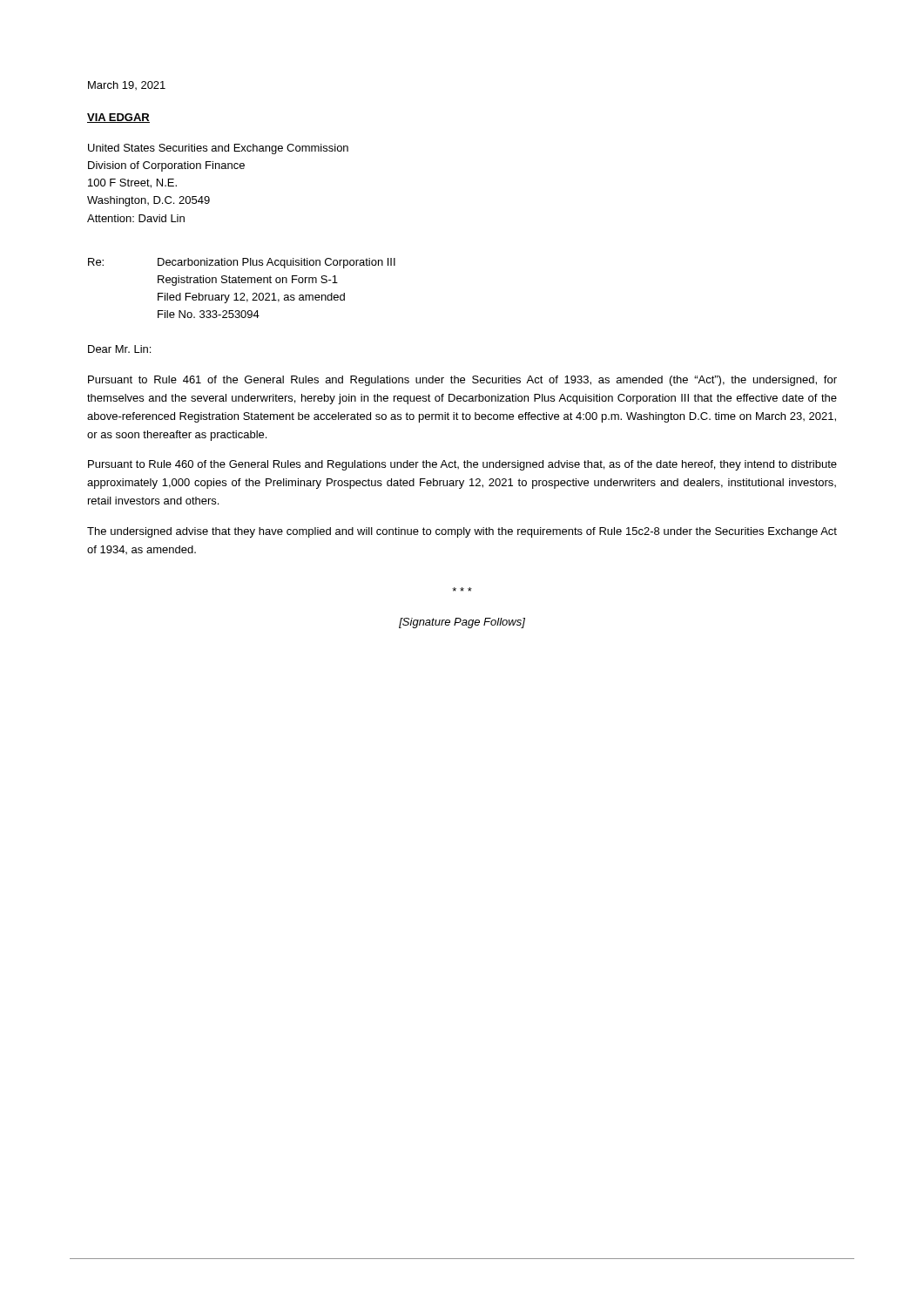Click on the text block with the text "Pursuant to Rule 460"

click(462, 482)
